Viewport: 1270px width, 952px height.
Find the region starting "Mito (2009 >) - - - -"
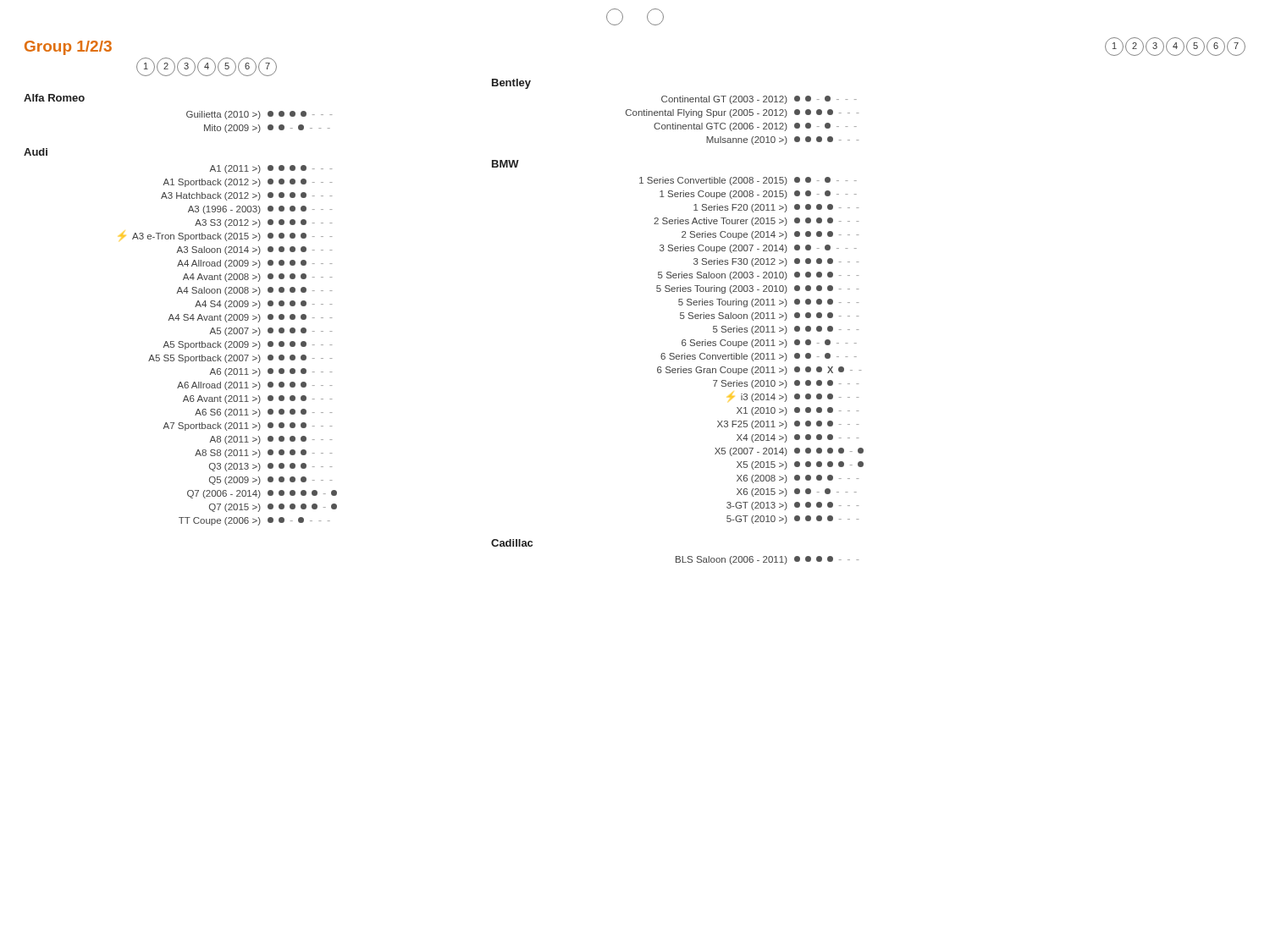coord(267,129)
